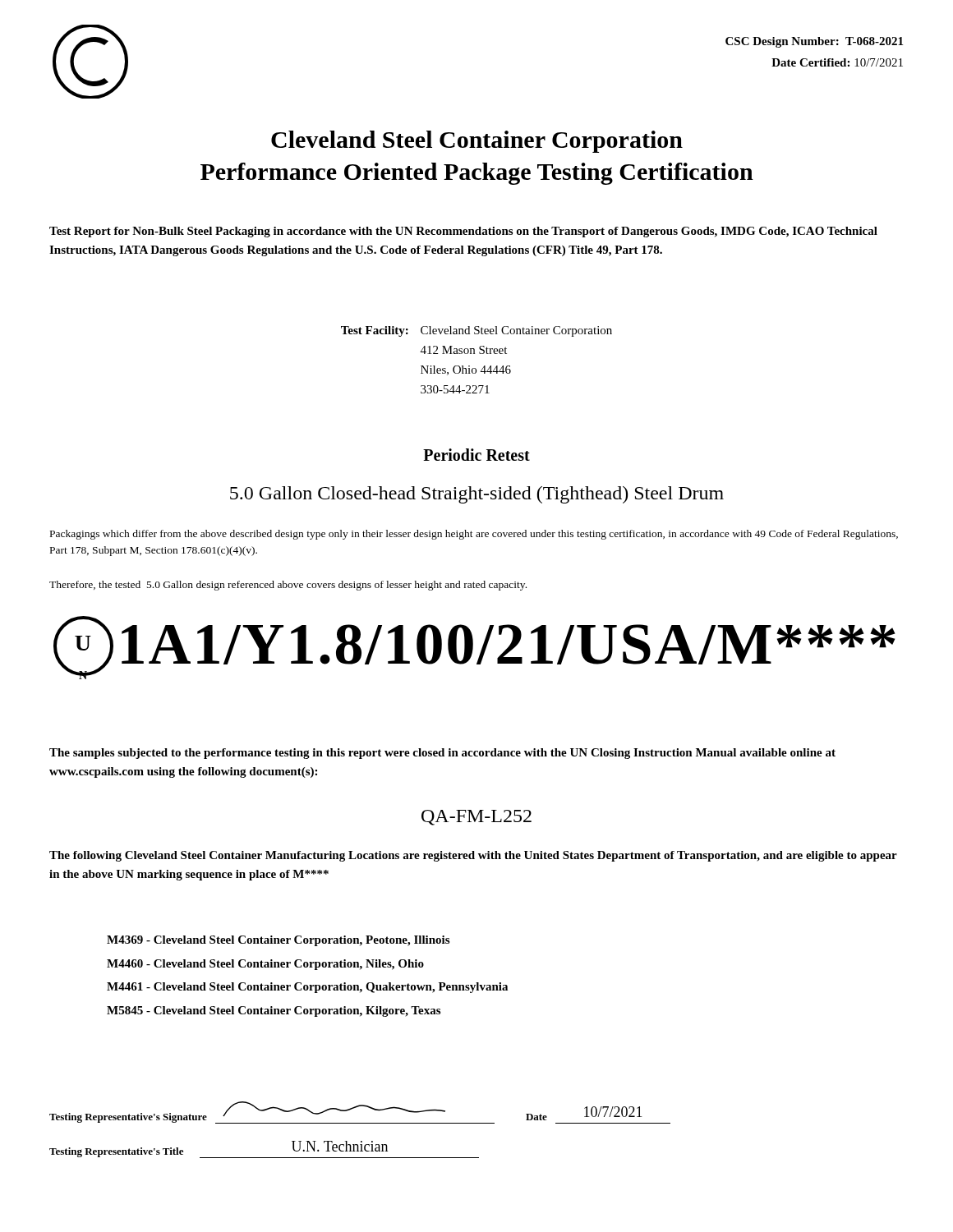The image size is (953, 1232).
Task: Point to the text block starting "Therefore, the tested 5.0 Gallon design referenced above"
Action: 288,584
